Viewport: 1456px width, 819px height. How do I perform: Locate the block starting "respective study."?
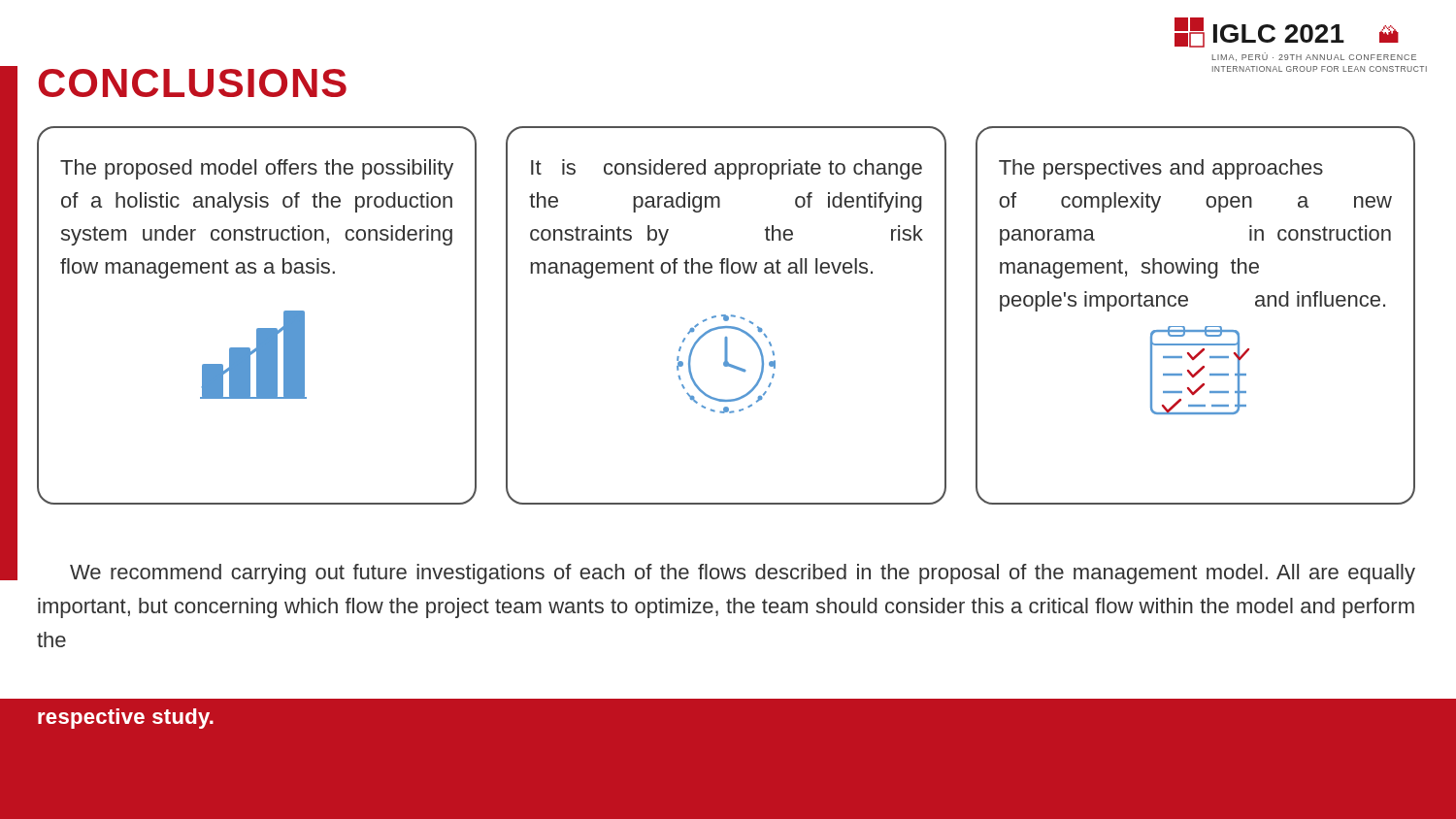tap(126, 717)
